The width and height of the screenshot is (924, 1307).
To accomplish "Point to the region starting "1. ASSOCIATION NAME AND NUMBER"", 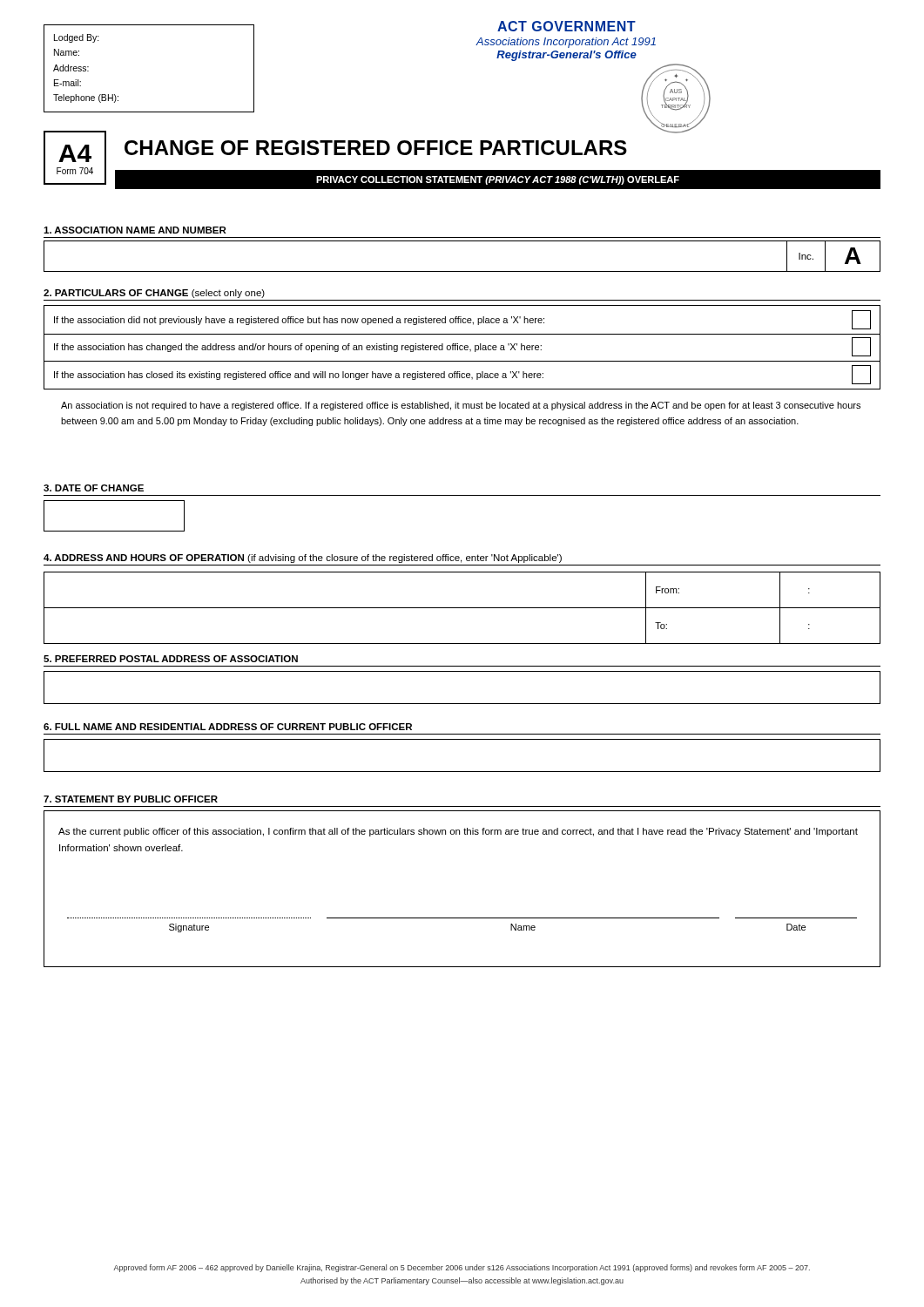I will click(135, 230).
